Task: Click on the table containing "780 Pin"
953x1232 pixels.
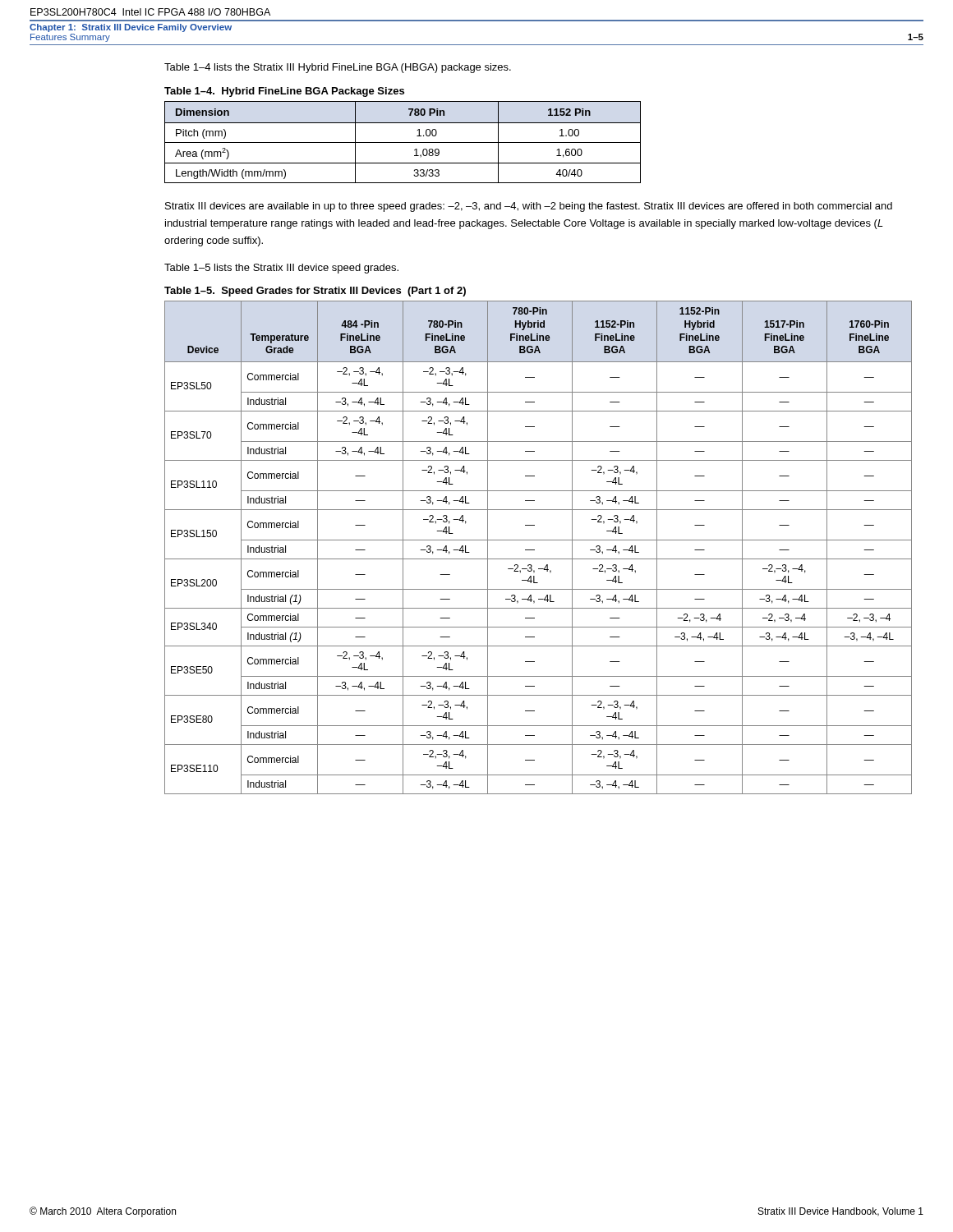Action: tap(544, 142)
